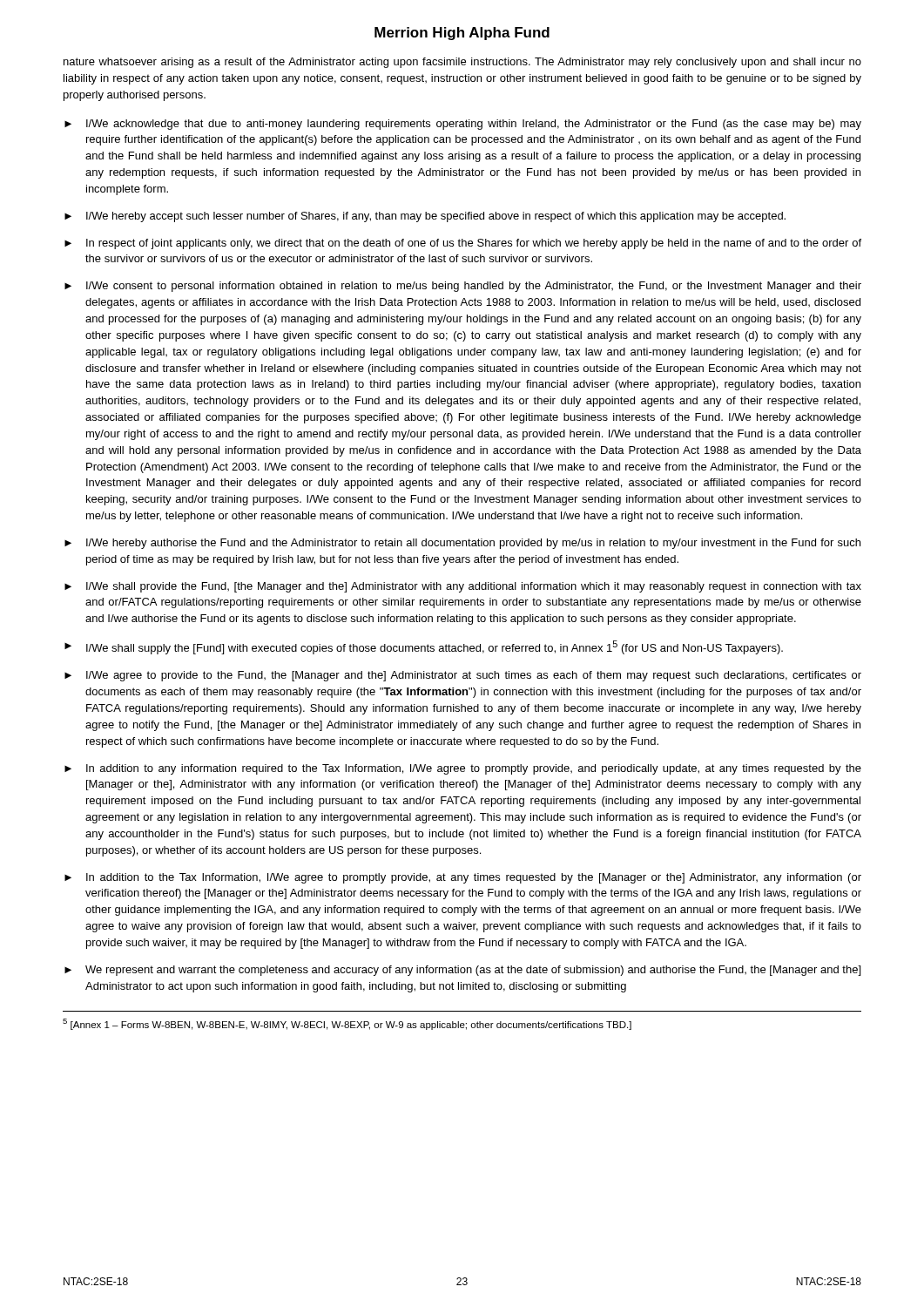Image resolution: width=924 pixels, height=1307 pixels.
Task: Locate the block of text that opens with "► I/We shall supply"
Action: 462,648
